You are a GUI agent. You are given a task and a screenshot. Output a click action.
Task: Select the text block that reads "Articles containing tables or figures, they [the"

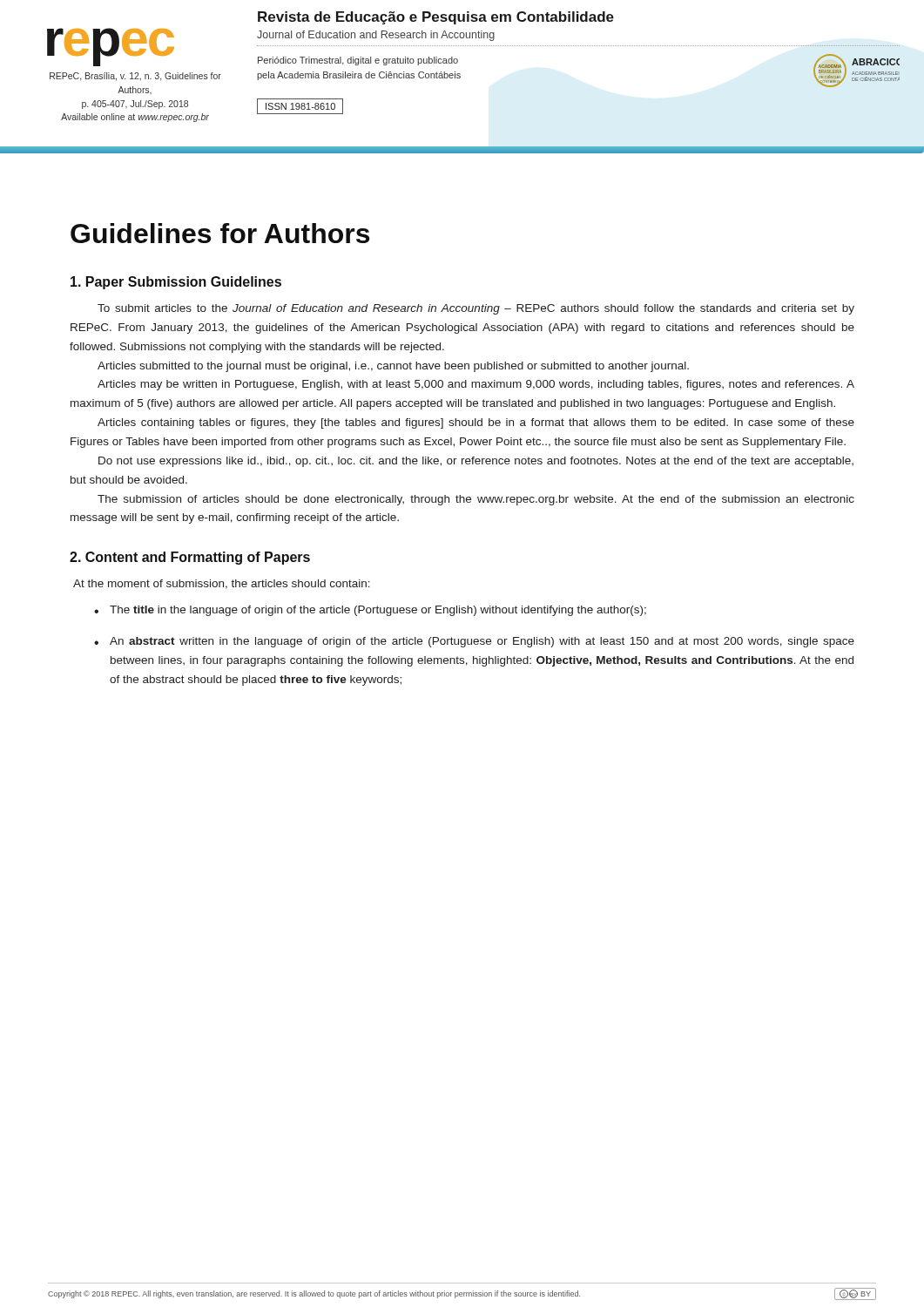click(x=462, y=432)
